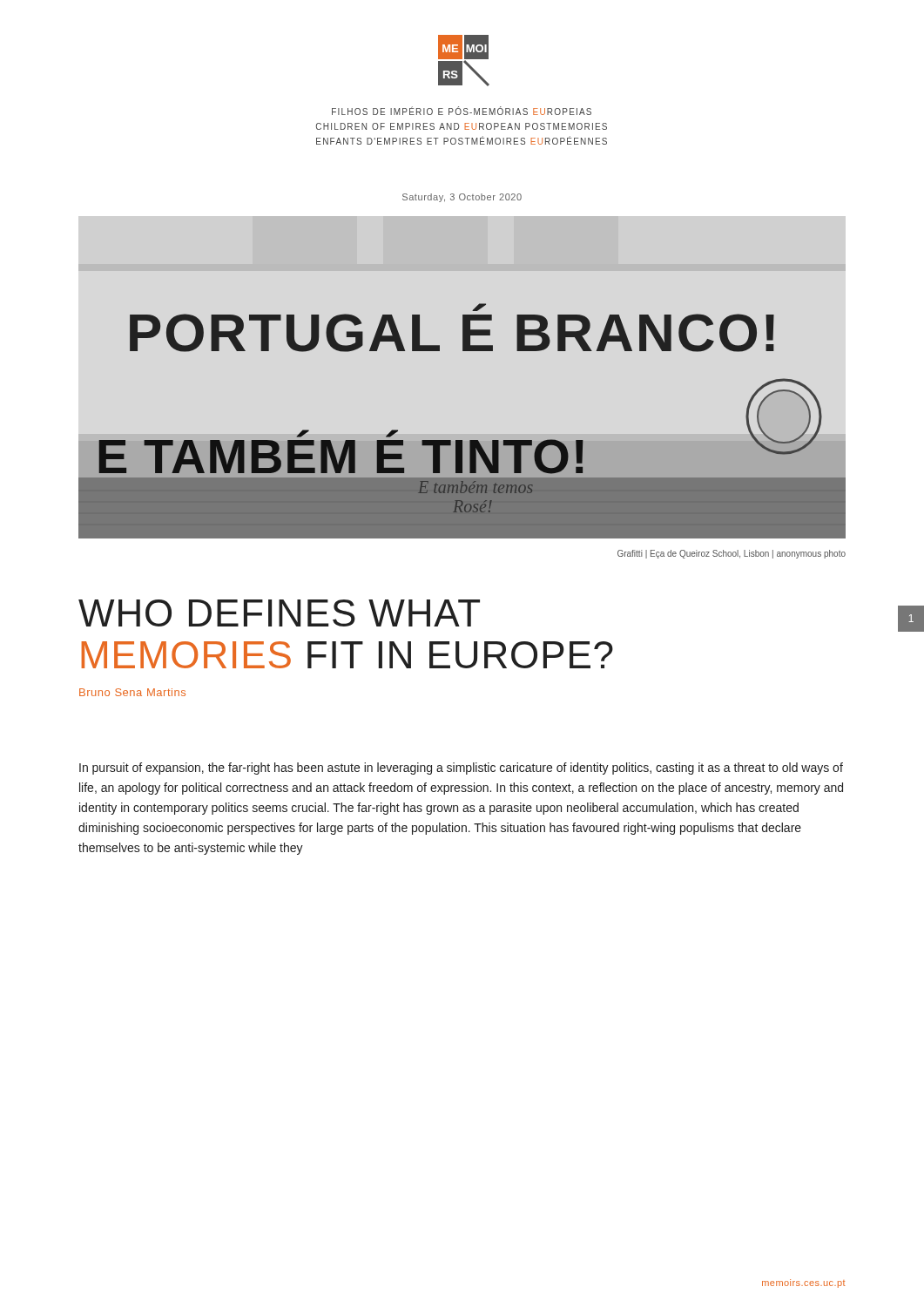Image resolution: width=924 pixels, height=1307 pixels.
Task: Find the text block that says "In pursuit of"
Action: 461,808
